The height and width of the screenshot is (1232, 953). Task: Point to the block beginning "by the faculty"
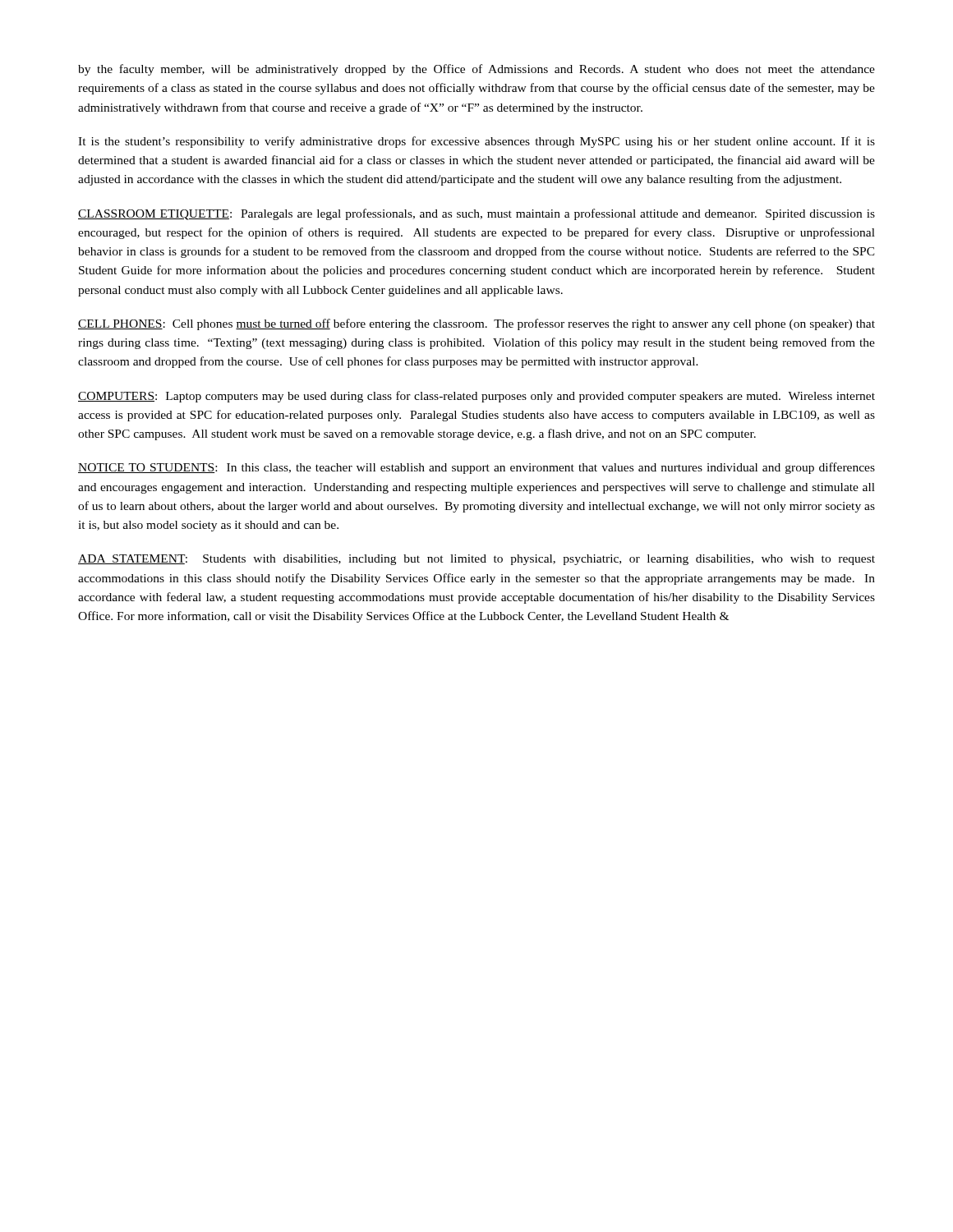[x=476, y=88]
